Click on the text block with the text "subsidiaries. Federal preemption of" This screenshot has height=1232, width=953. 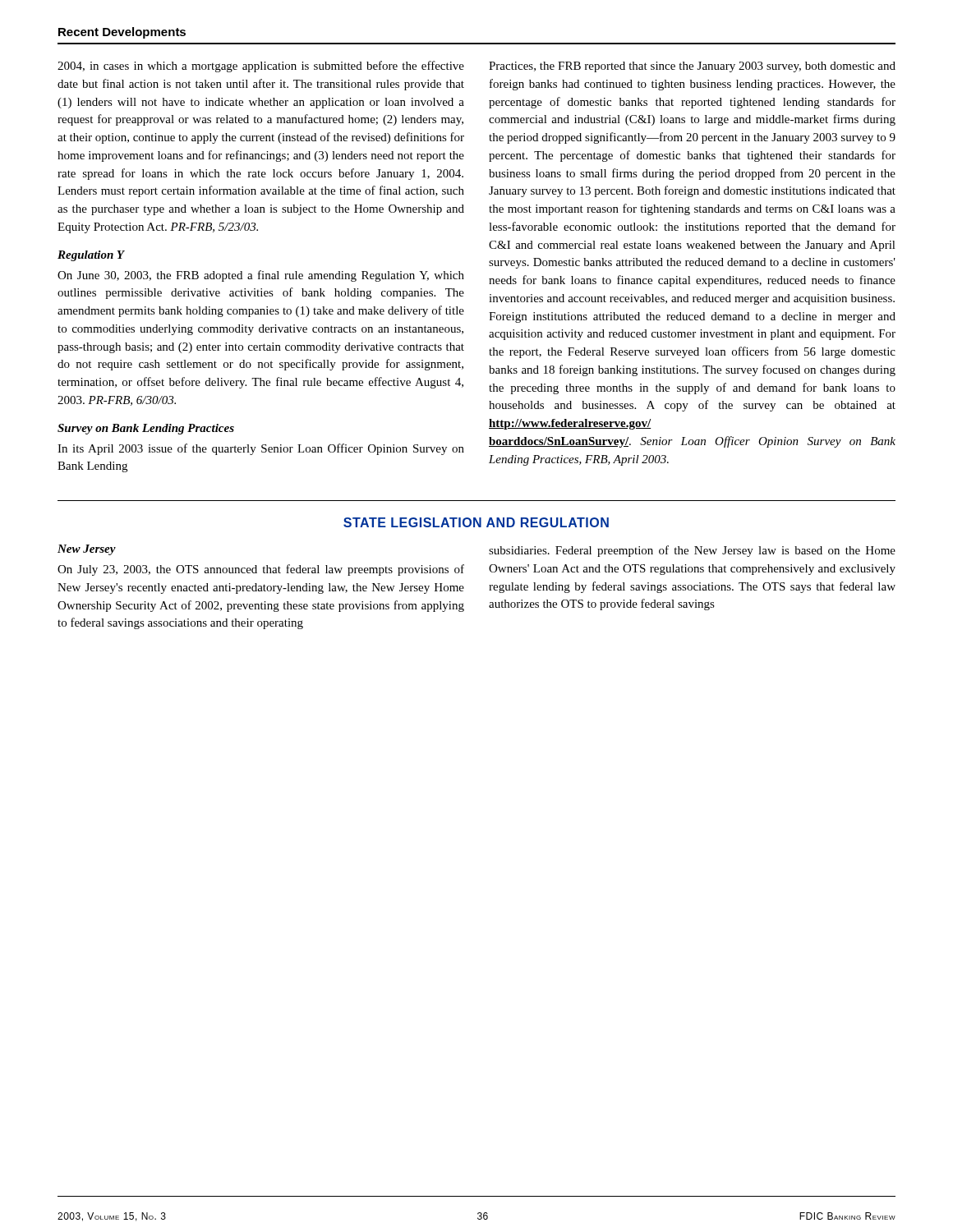click(x=692, y=577)
